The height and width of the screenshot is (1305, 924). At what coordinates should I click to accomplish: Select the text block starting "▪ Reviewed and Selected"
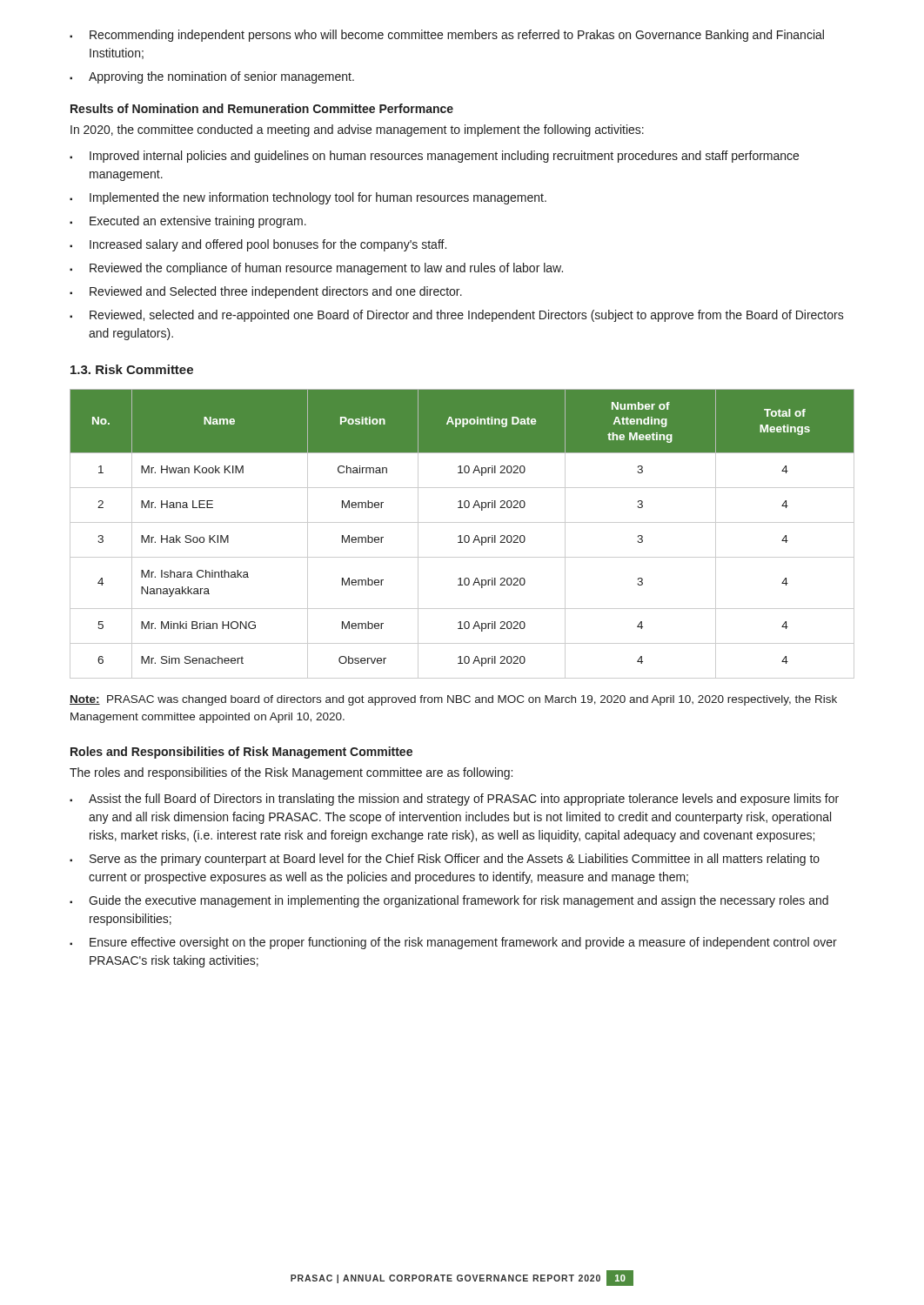(x=266, y=292)
